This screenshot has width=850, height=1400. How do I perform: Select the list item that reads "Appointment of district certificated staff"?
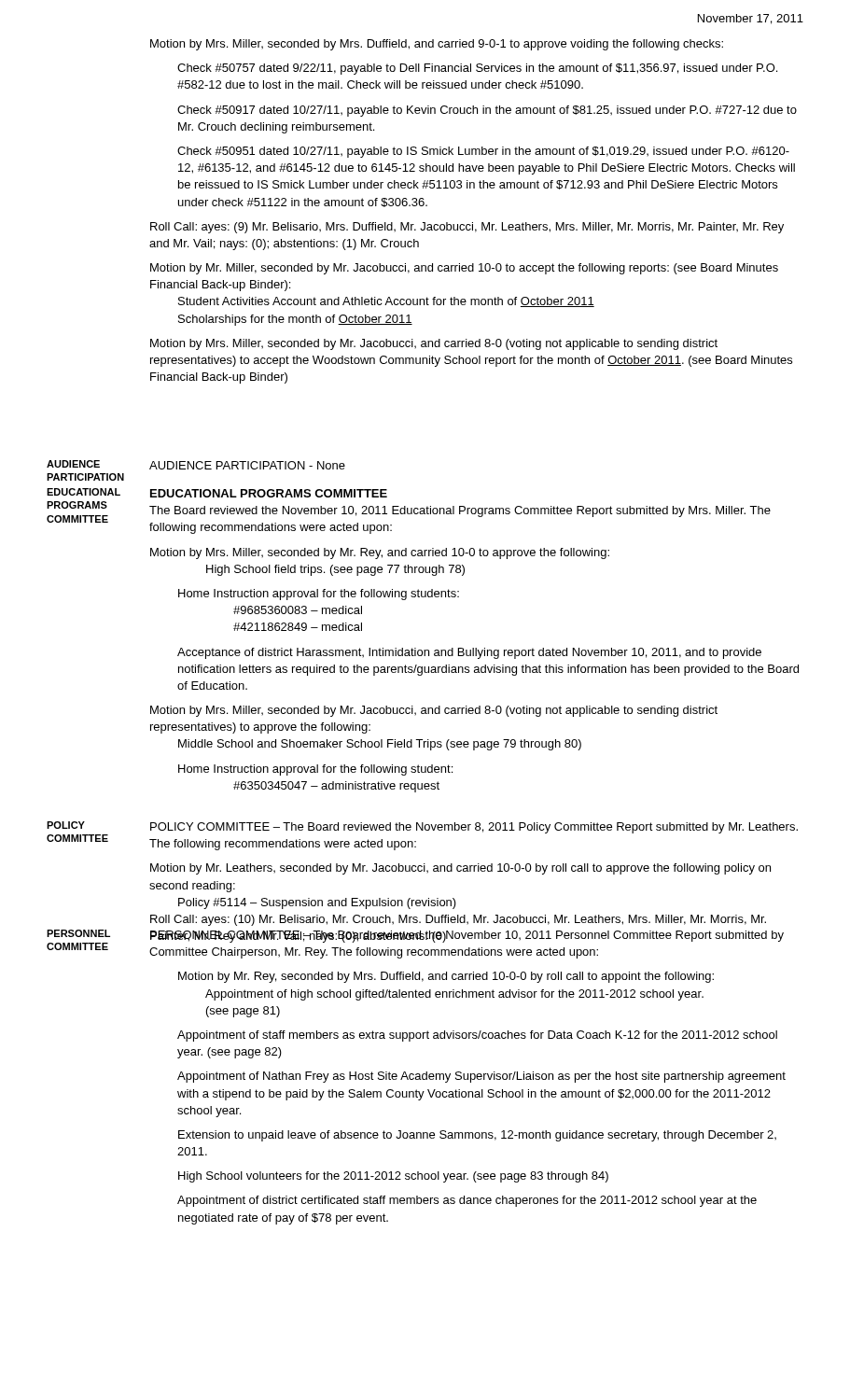(467, 1209)
